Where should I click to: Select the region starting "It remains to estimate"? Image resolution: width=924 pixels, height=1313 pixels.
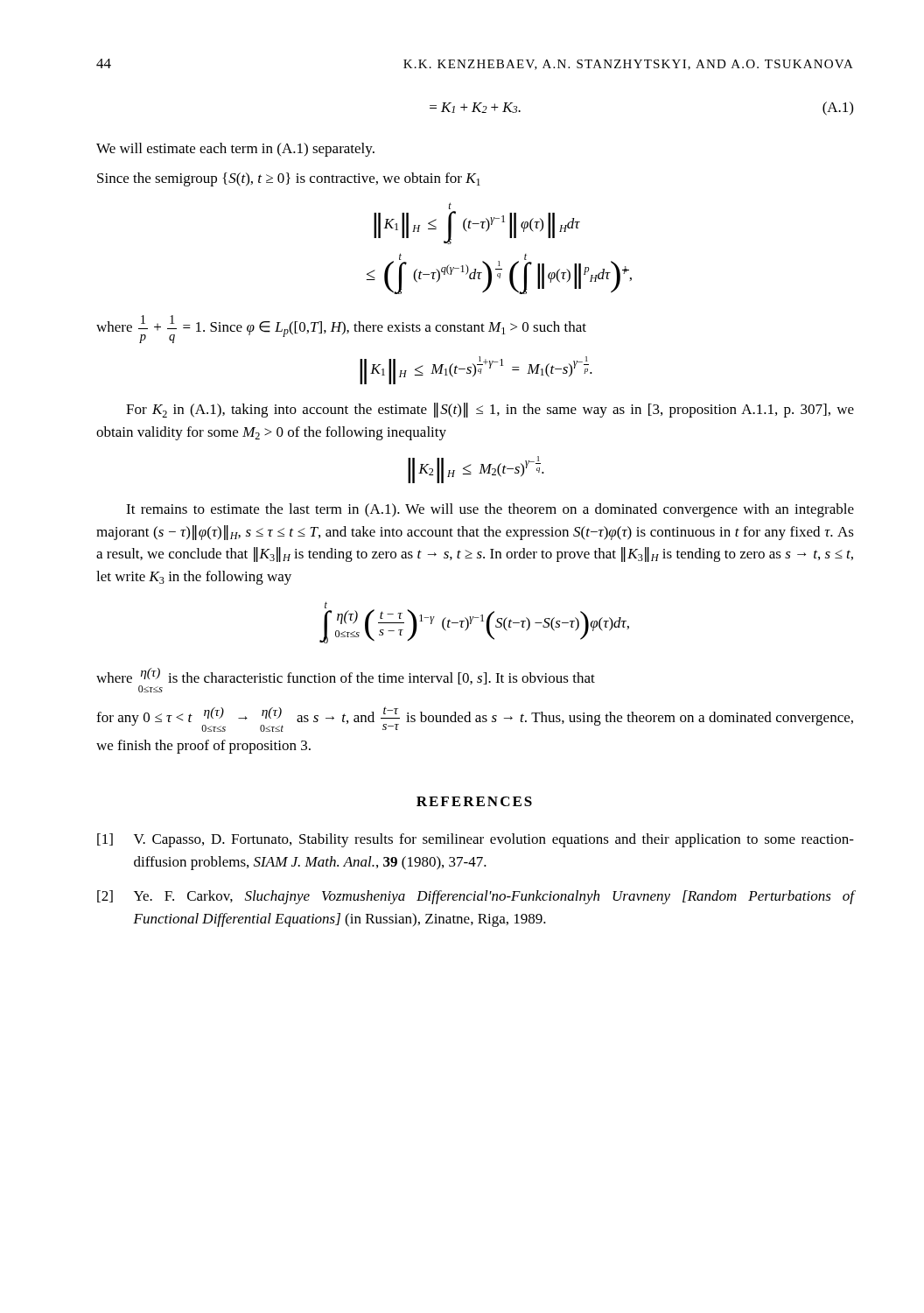[x=475, y=543]
